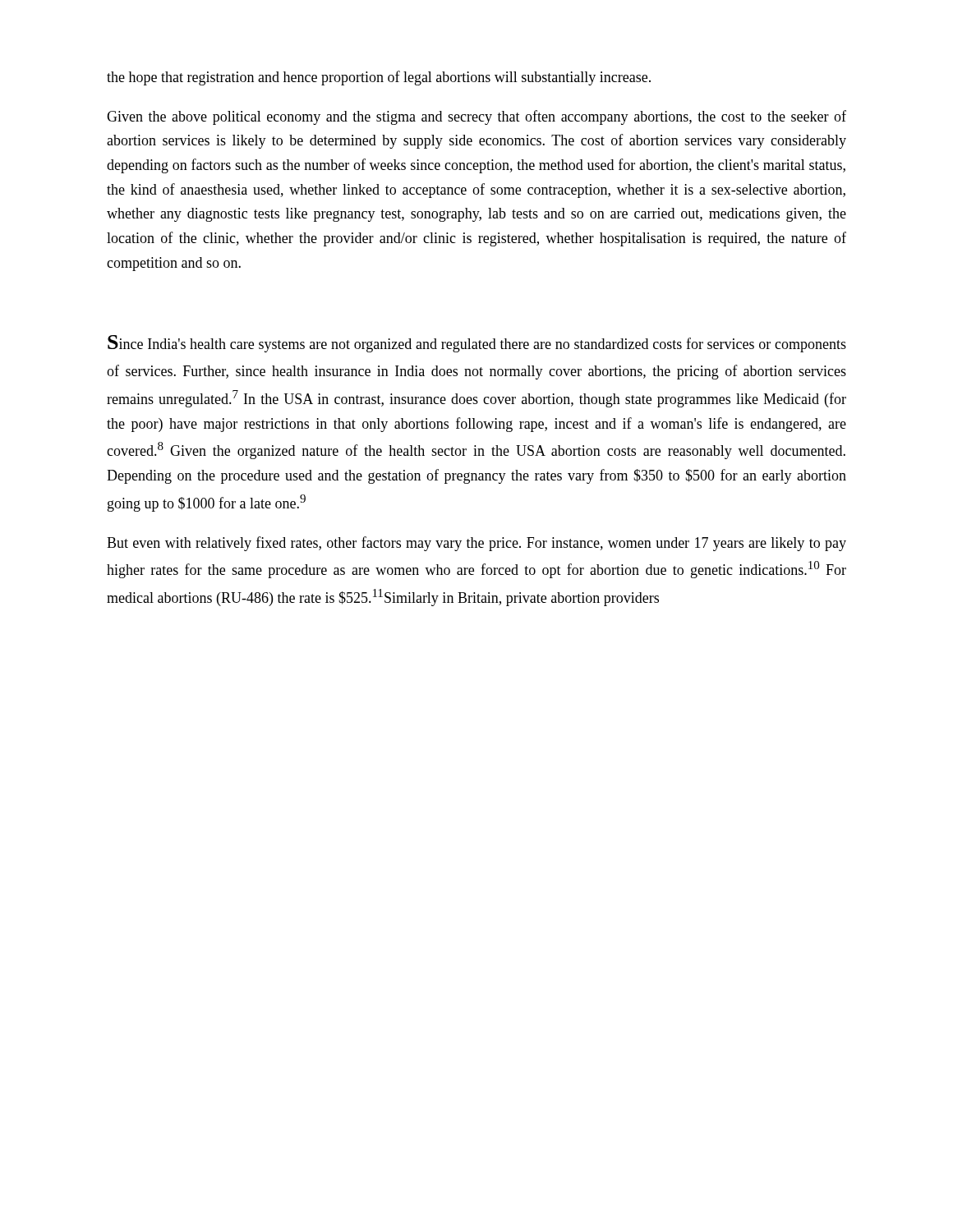Find the text block that reads "Since India's health care systems"
The width and height of the screenshot is (953, 1232).
pyautogui.click(x=476, y=421)
